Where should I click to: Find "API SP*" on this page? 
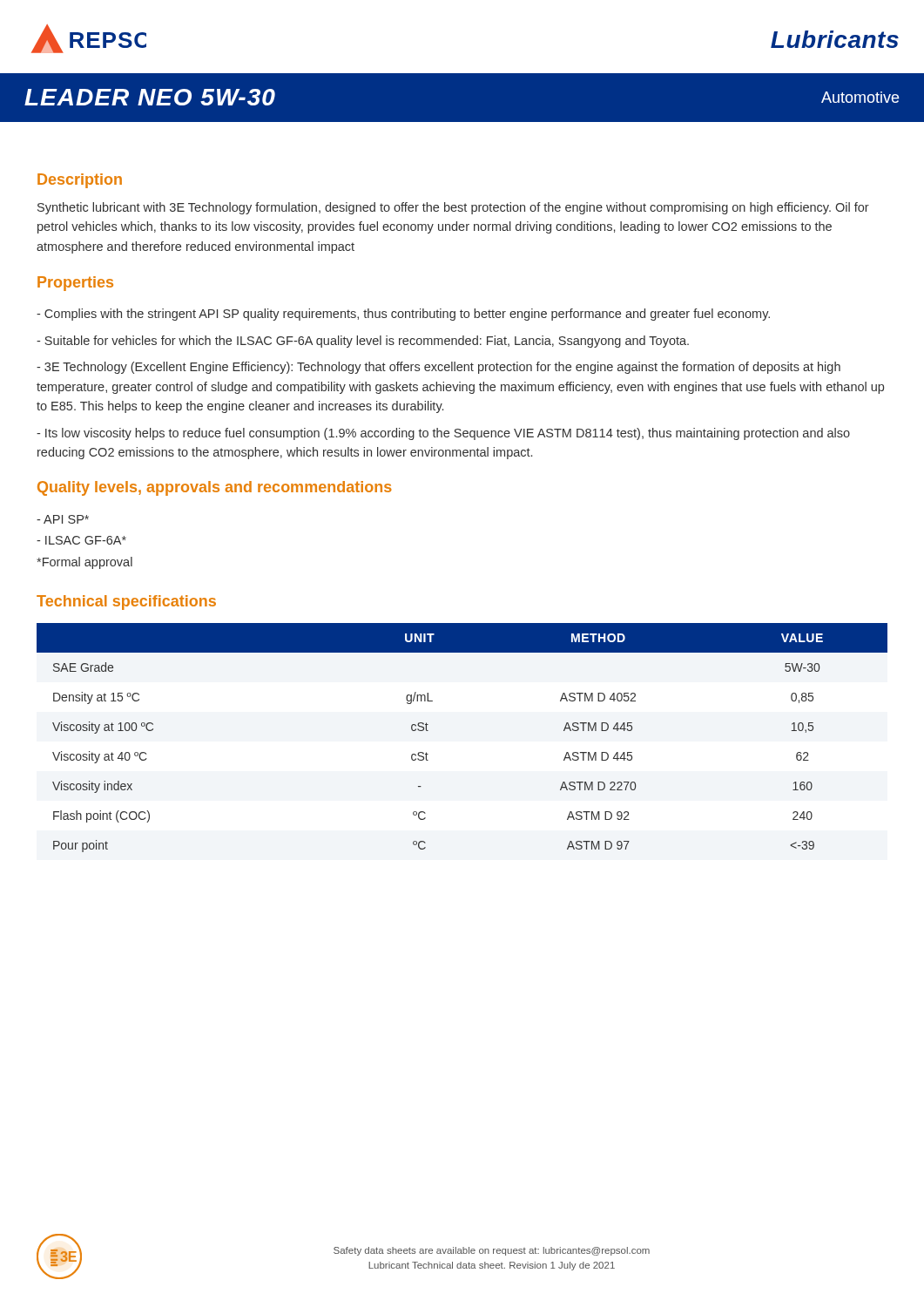[x=63, y=519]
